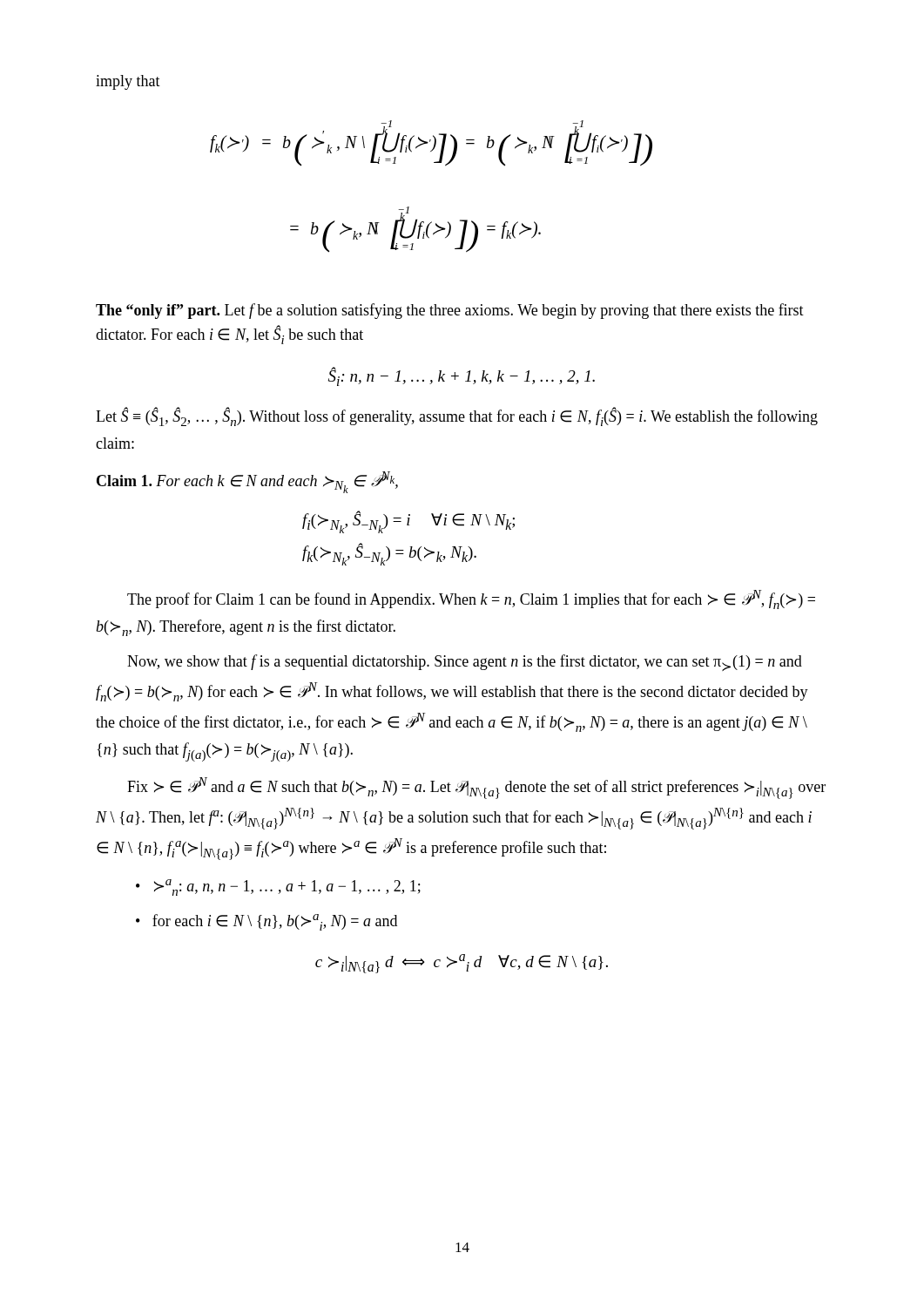Navigate to the text block starting "fi(≻Nk, Ŝ−Nk) = i ∀i"
Screen dimensions: 1307x924
pos(409,539)
